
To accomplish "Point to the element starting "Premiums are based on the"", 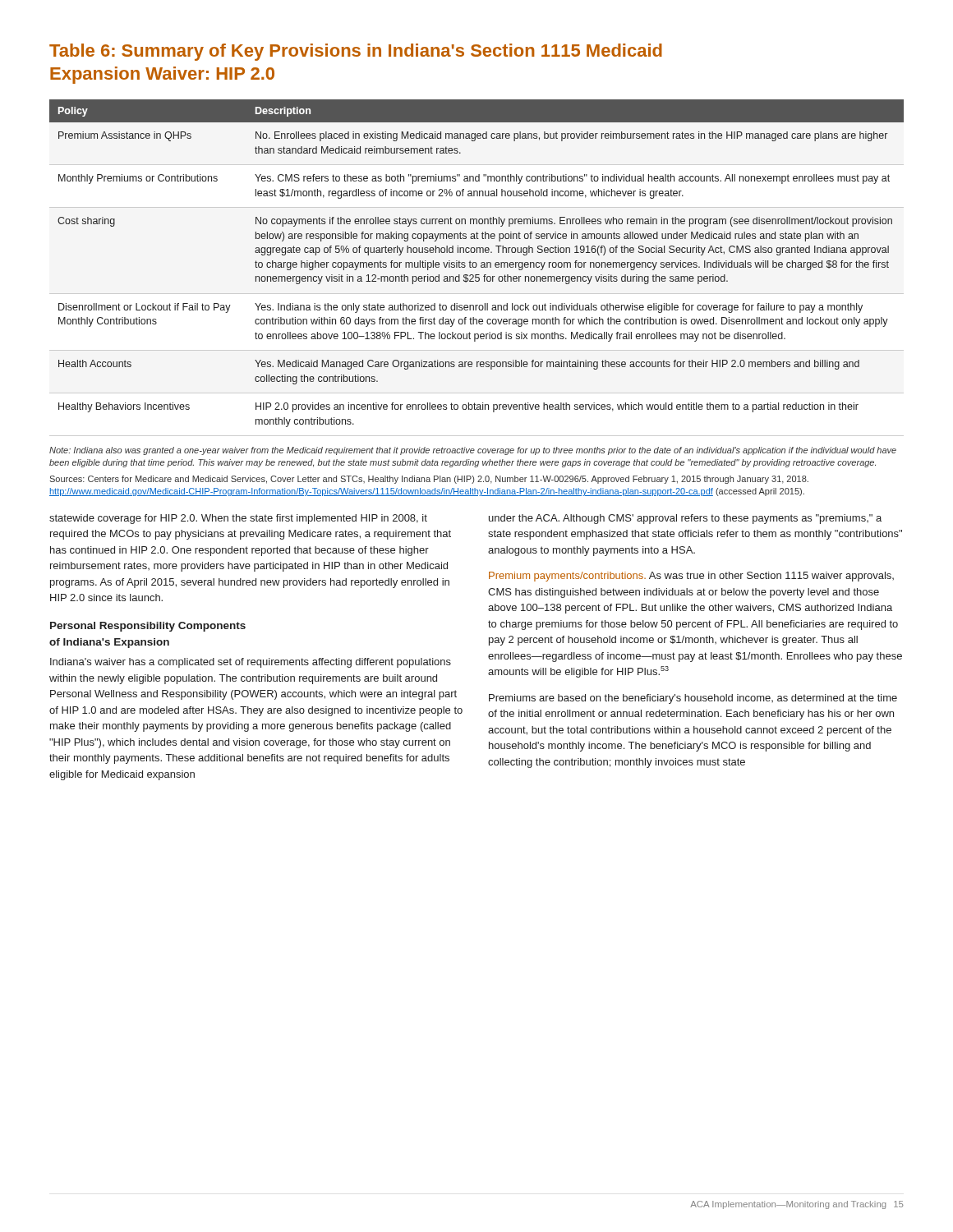I will coord(696,730).
